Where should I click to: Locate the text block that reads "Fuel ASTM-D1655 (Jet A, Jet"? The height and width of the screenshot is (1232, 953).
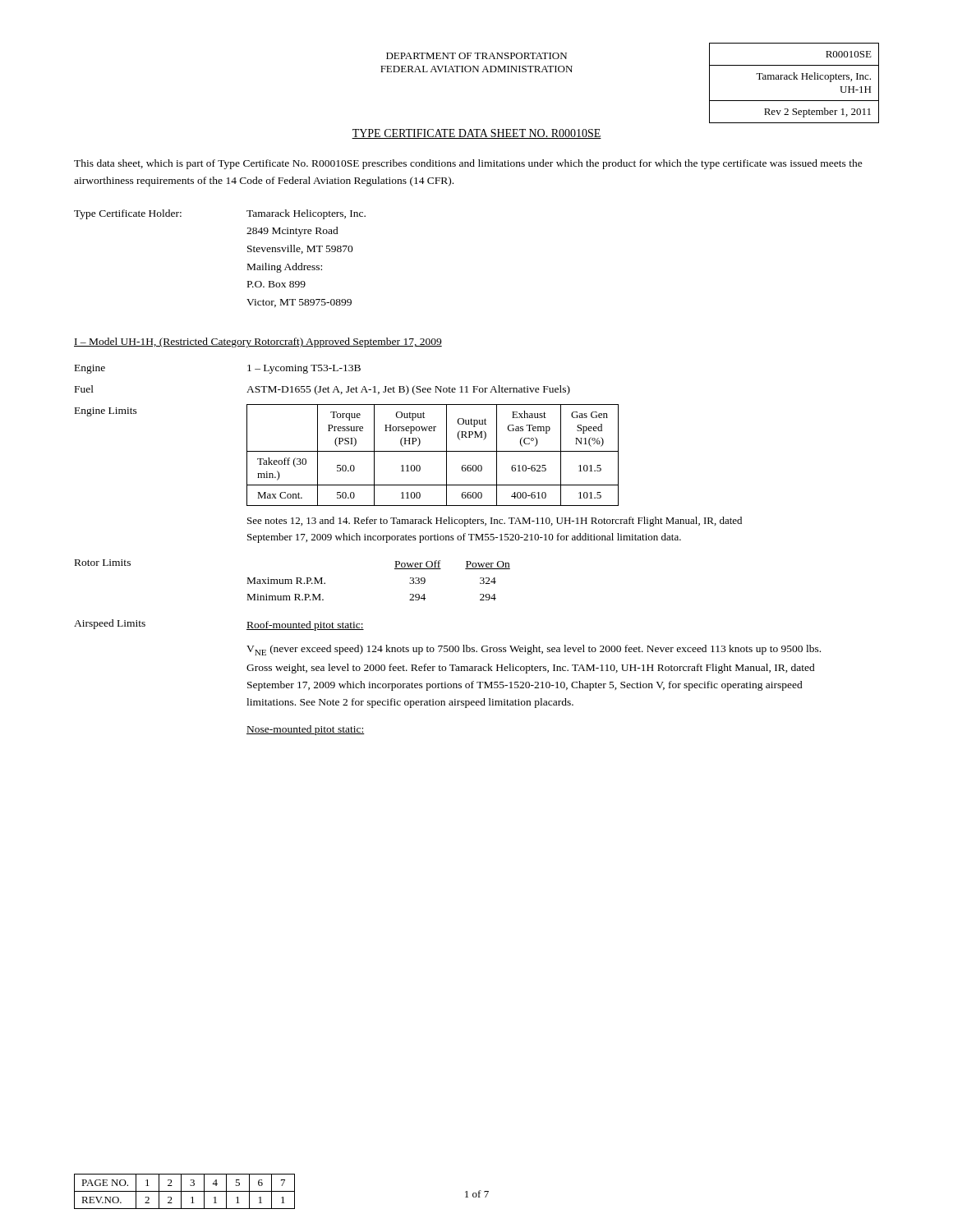tap(322, 390)
